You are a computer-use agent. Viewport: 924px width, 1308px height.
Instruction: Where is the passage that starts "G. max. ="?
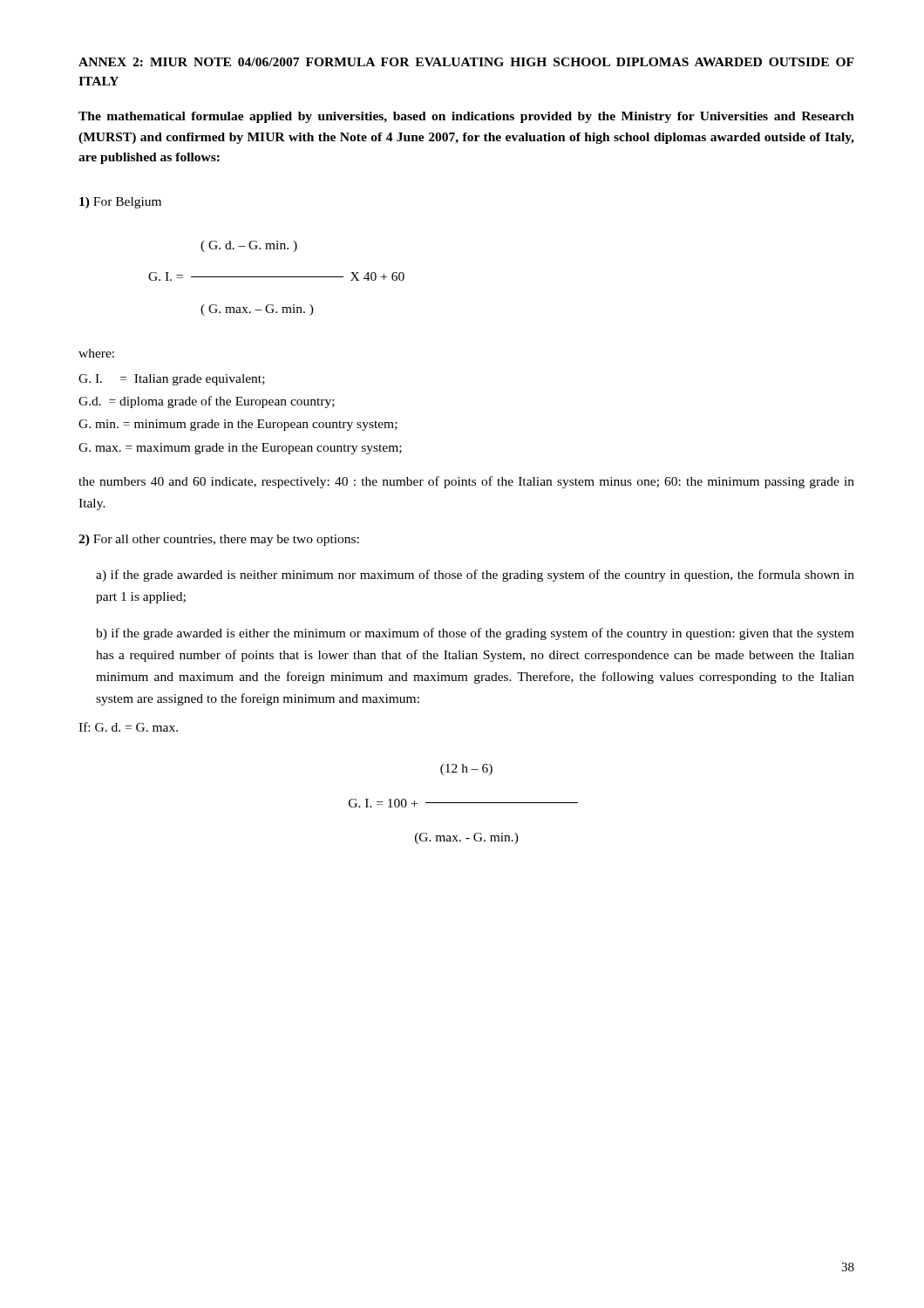click(x=240, y=447)
